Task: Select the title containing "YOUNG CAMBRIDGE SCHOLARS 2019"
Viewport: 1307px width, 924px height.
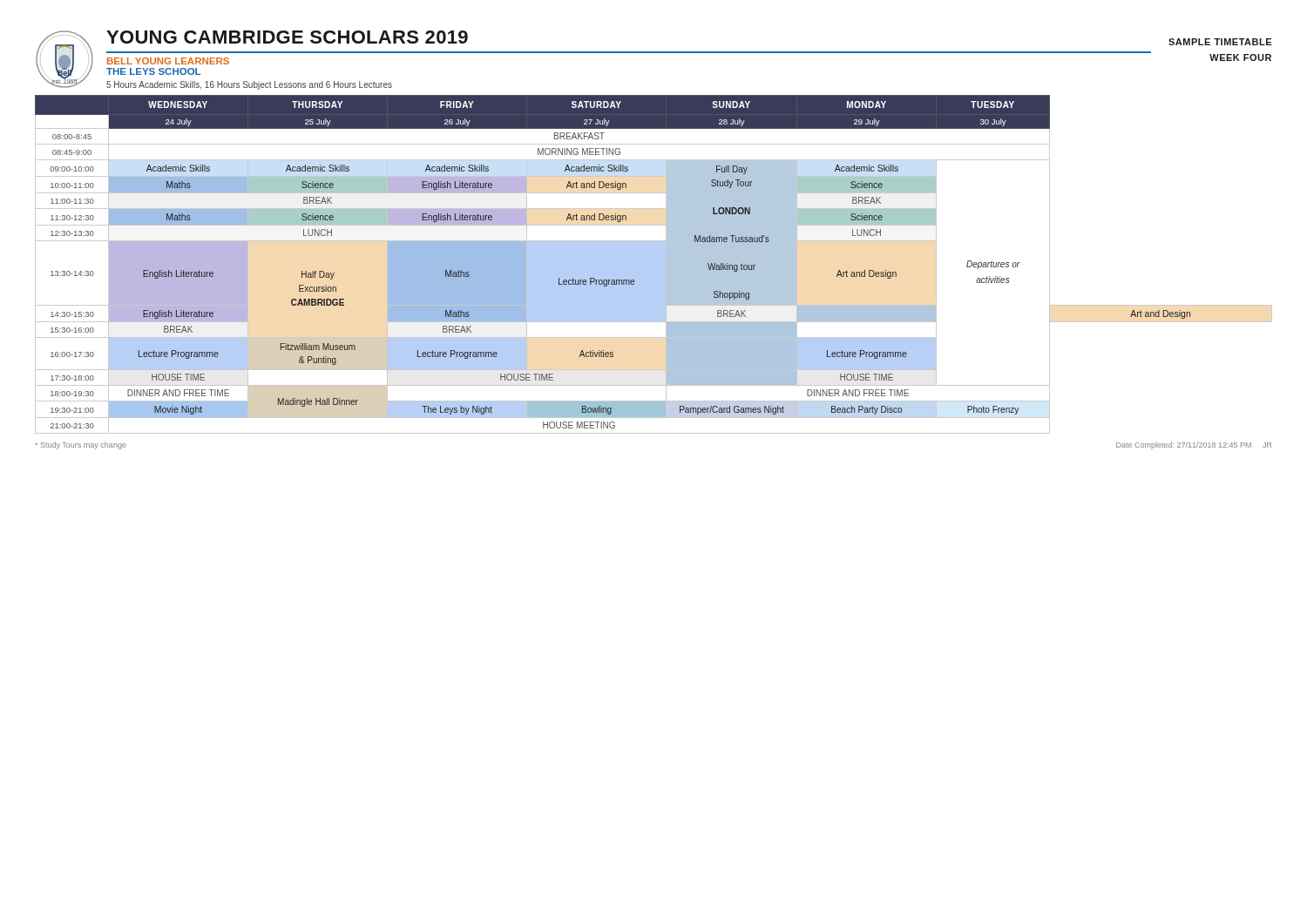Action: (x=287, y=37)
